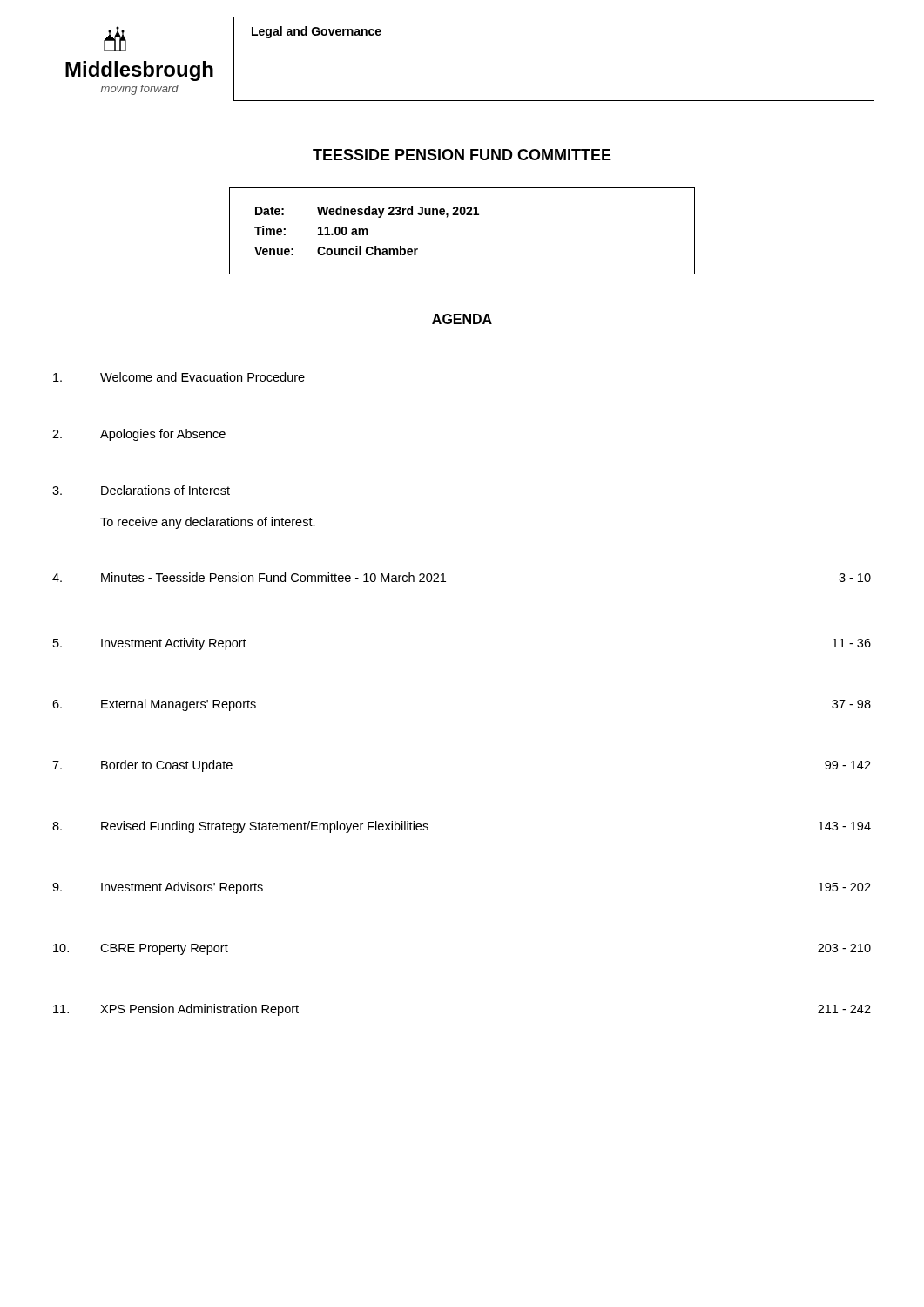Viewport: 924px width, 1307px height.
Task: Click on the text starting "Date: Wednesday 23rd June, 2021"
Action: click(x=367, y=212)
